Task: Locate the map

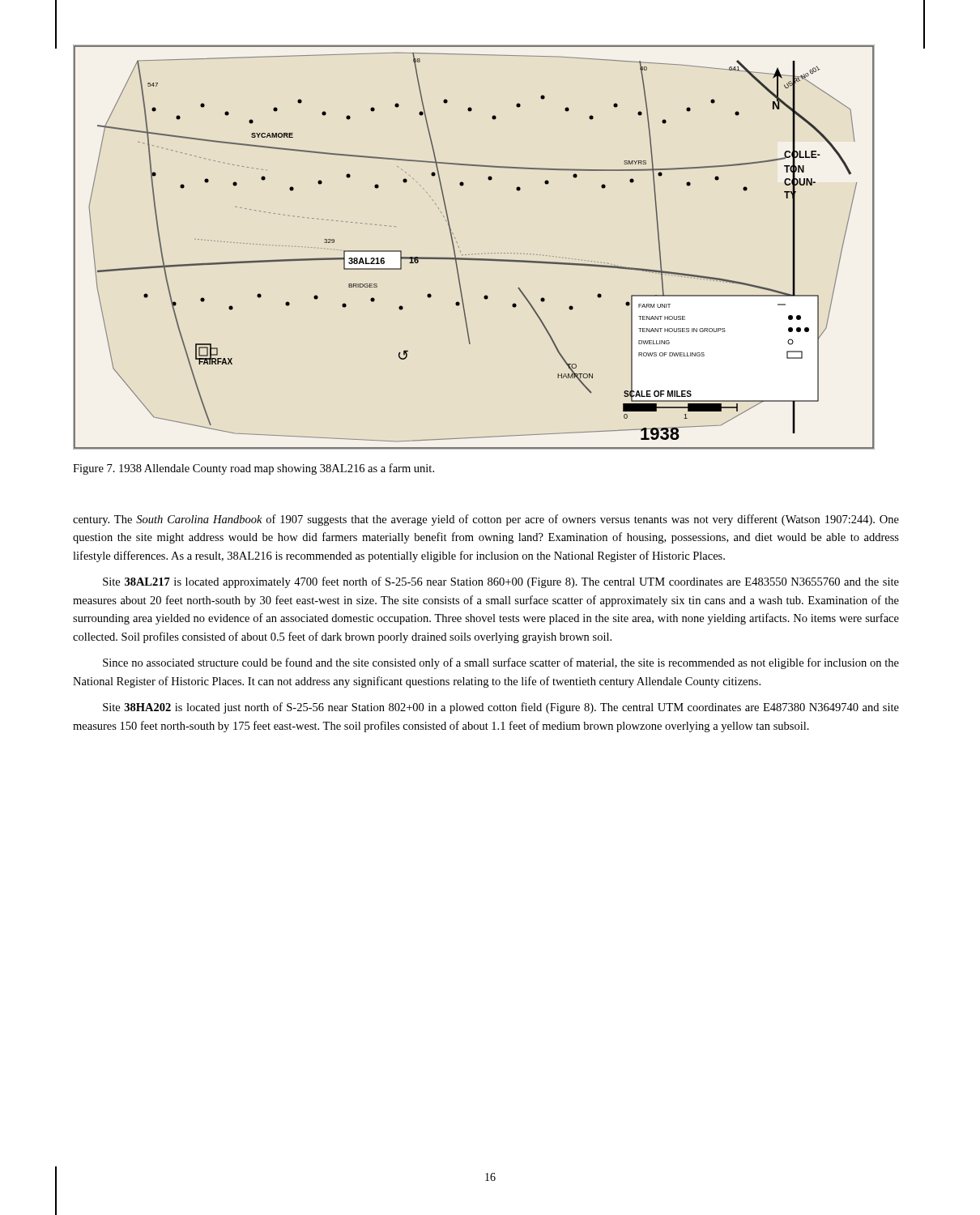Action: 474,247
